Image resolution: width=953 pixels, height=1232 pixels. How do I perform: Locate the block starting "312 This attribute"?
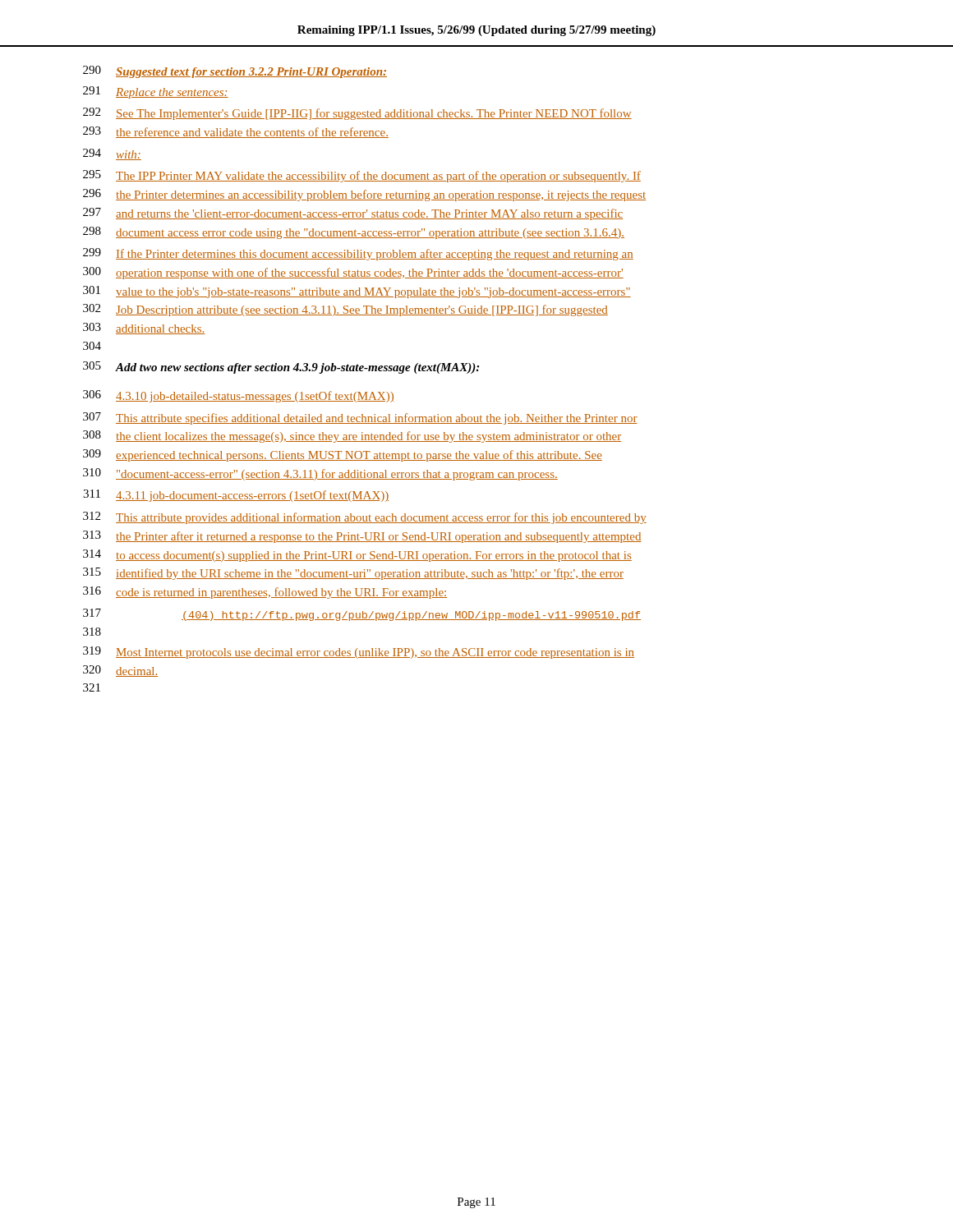coord(476,518)
